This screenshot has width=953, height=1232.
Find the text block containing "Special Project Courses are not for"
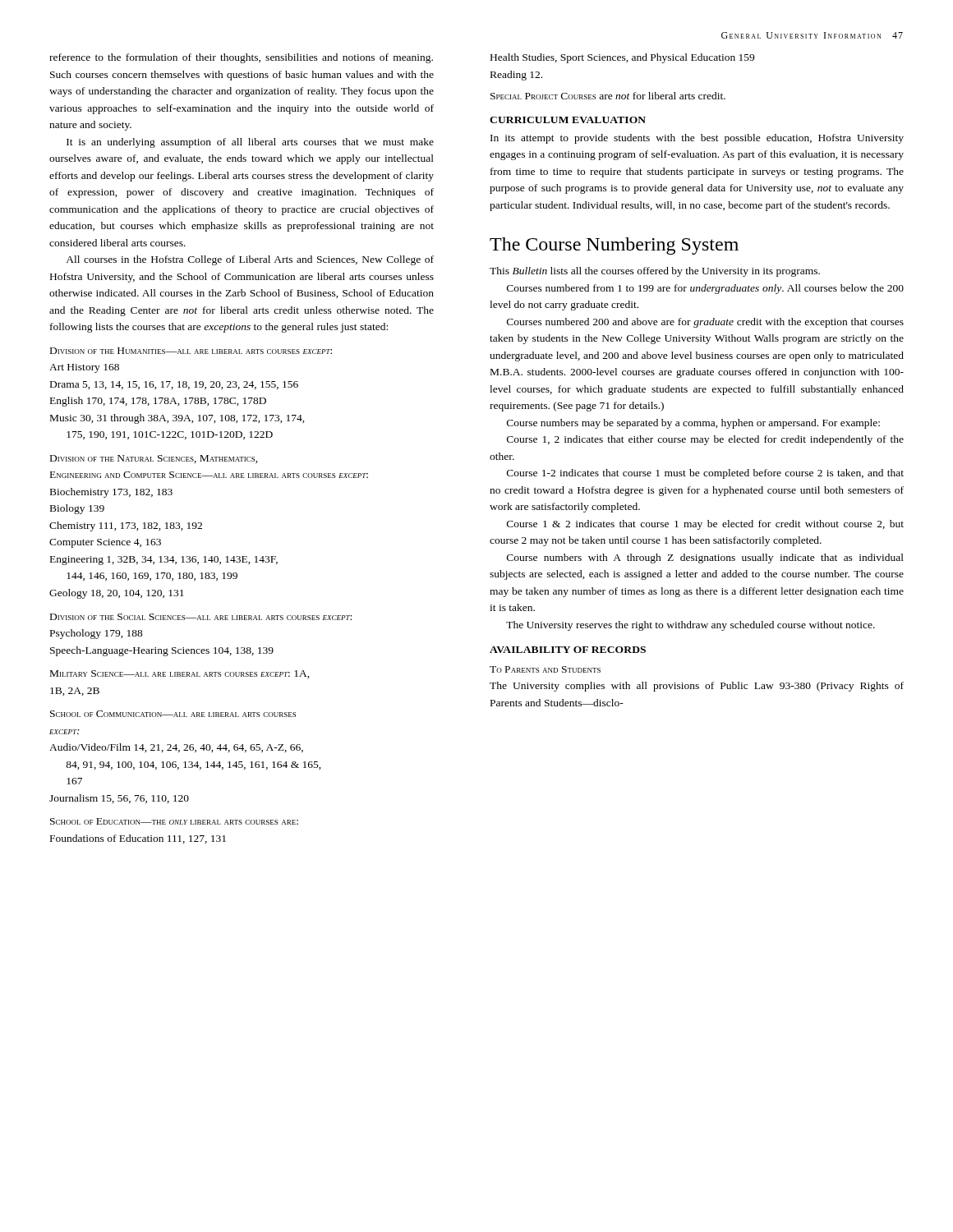[x=697, y=96]
